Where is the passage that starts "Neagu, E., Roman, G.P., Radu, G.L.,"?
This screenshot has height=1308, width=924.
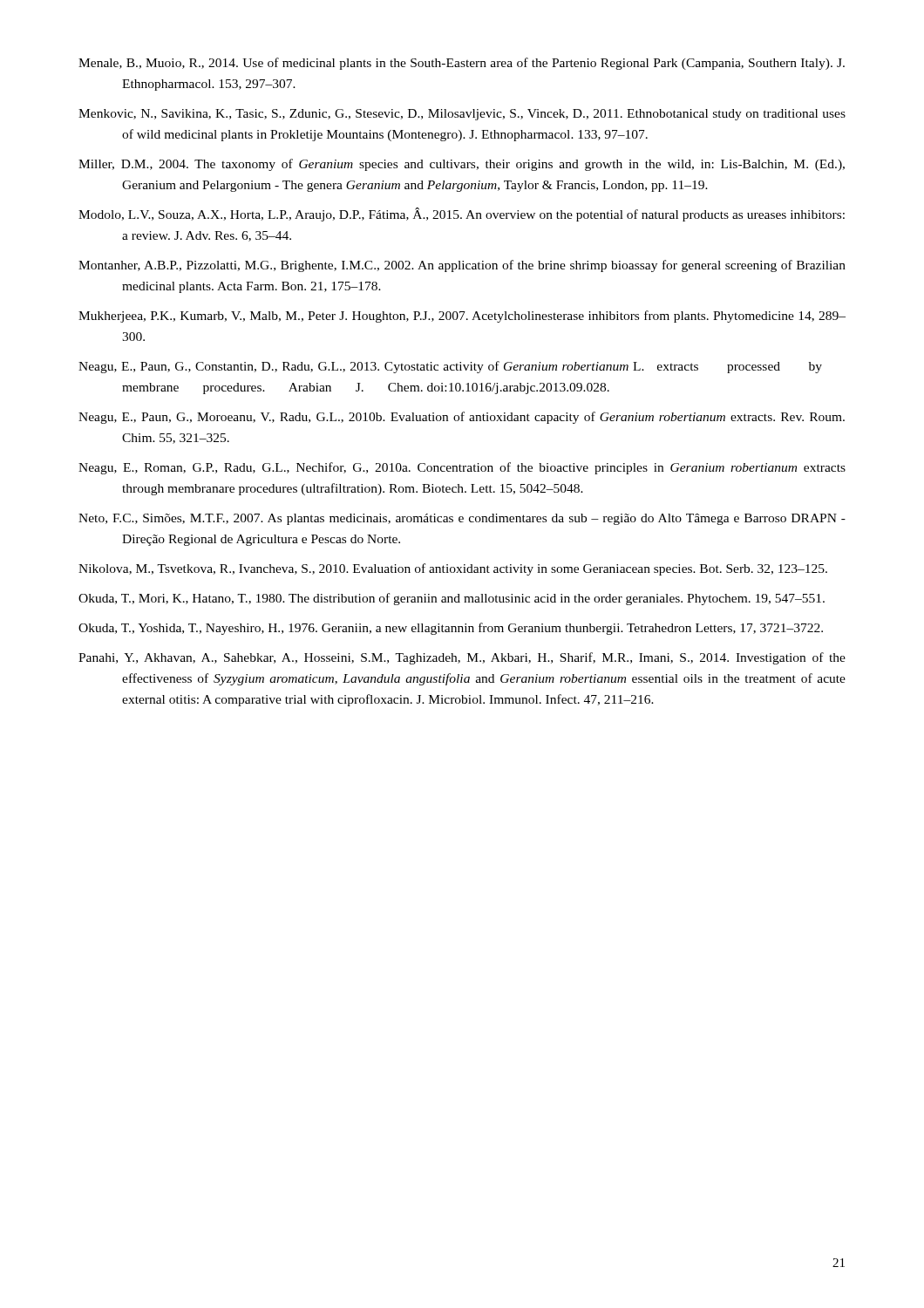point(462,478)
